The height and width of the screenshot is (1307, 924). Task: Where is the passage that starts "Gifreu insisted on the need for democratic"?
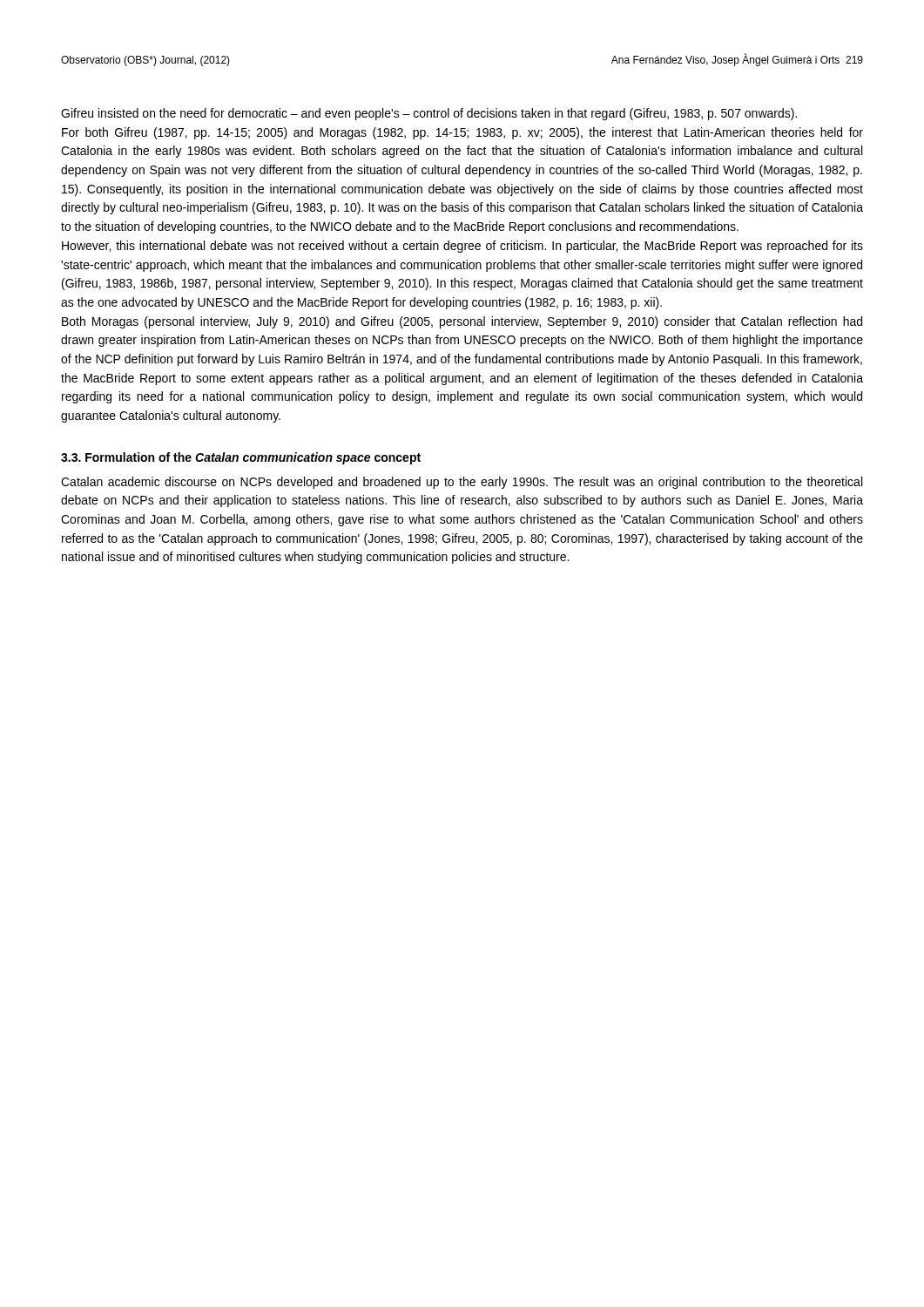point(429,113)
